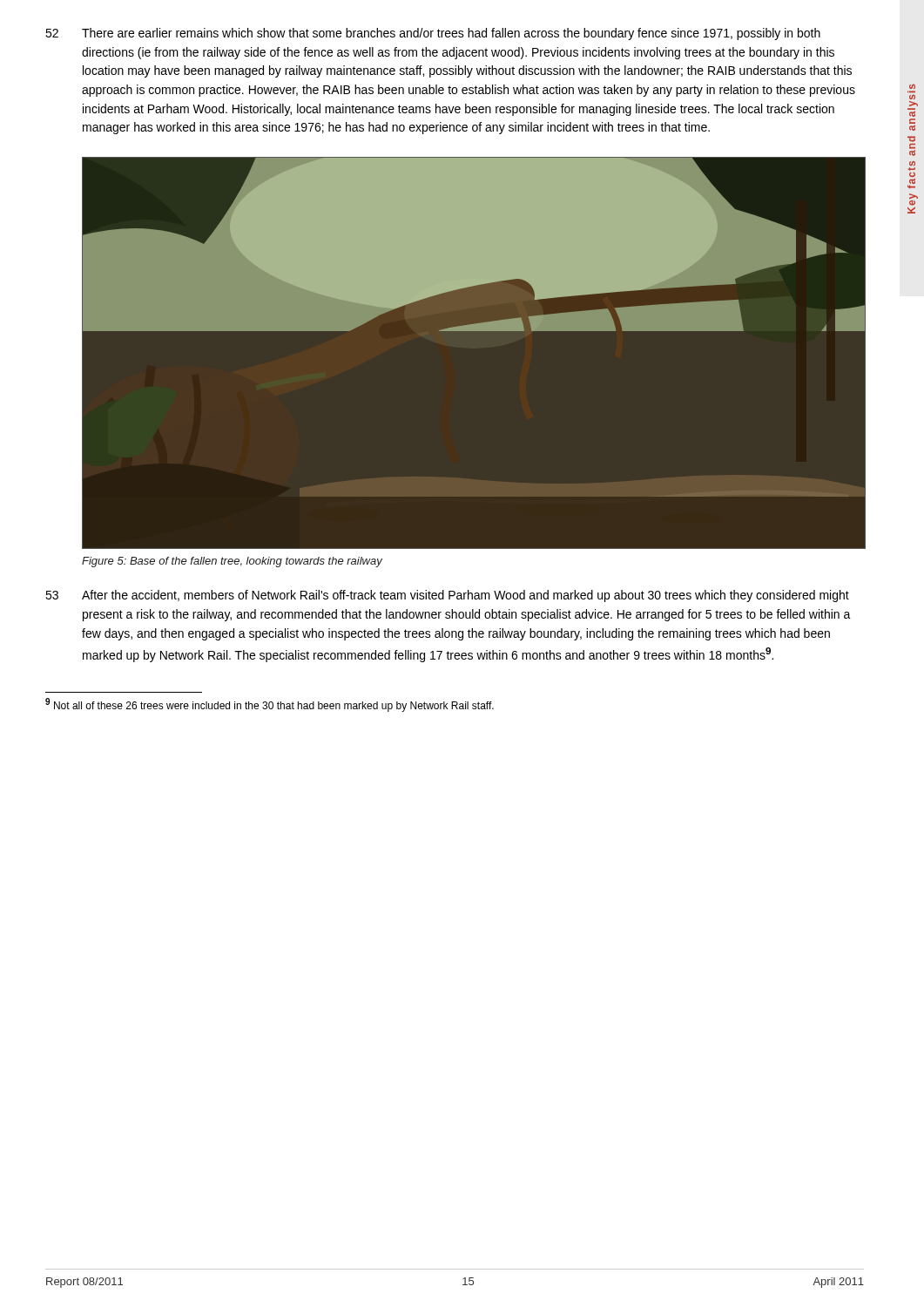
Task: Navigate to the passage starting "53 After the accident, members"
Action: coord(455,626)
